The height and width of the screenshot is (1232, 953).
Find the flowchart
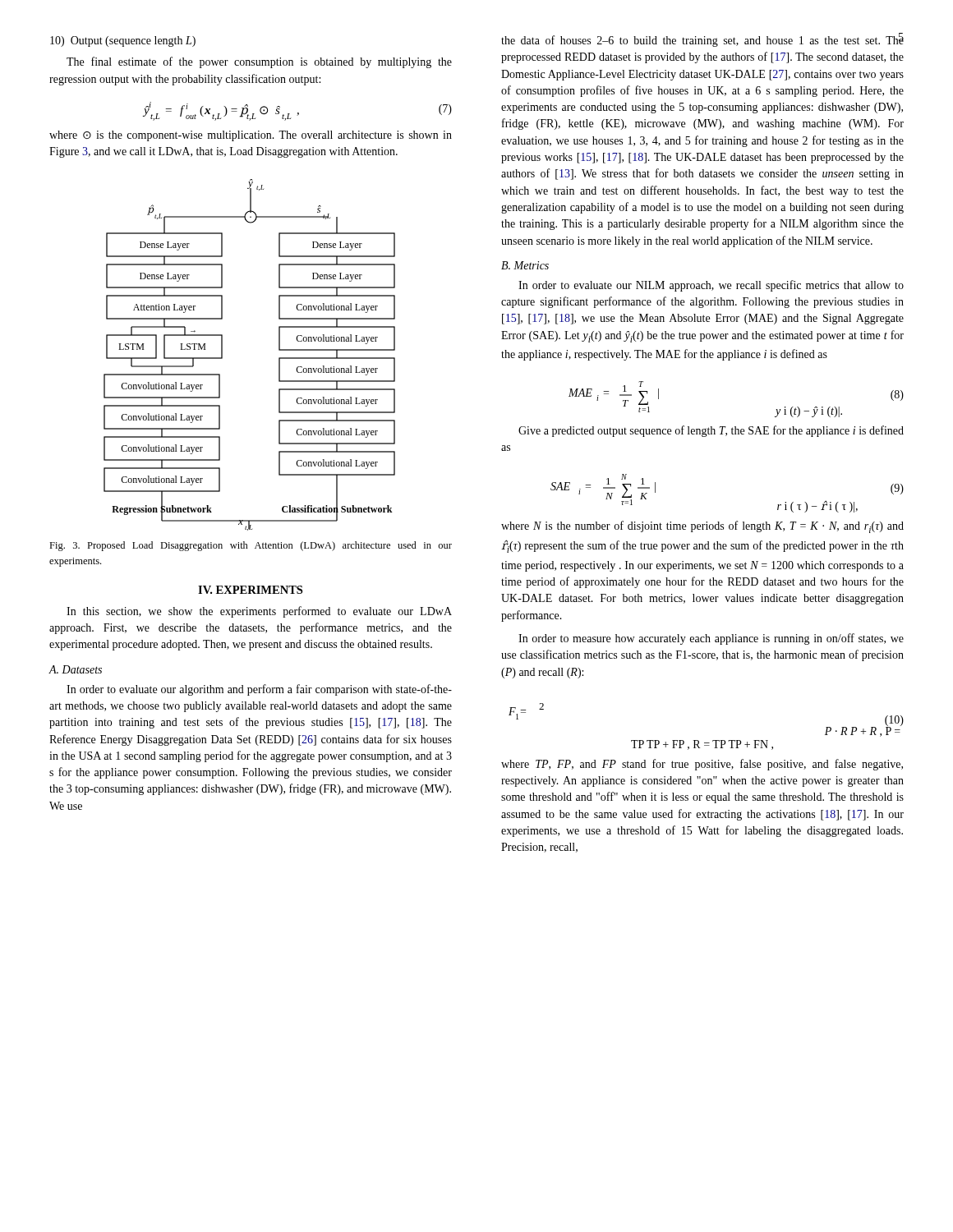tap(251, 353)
